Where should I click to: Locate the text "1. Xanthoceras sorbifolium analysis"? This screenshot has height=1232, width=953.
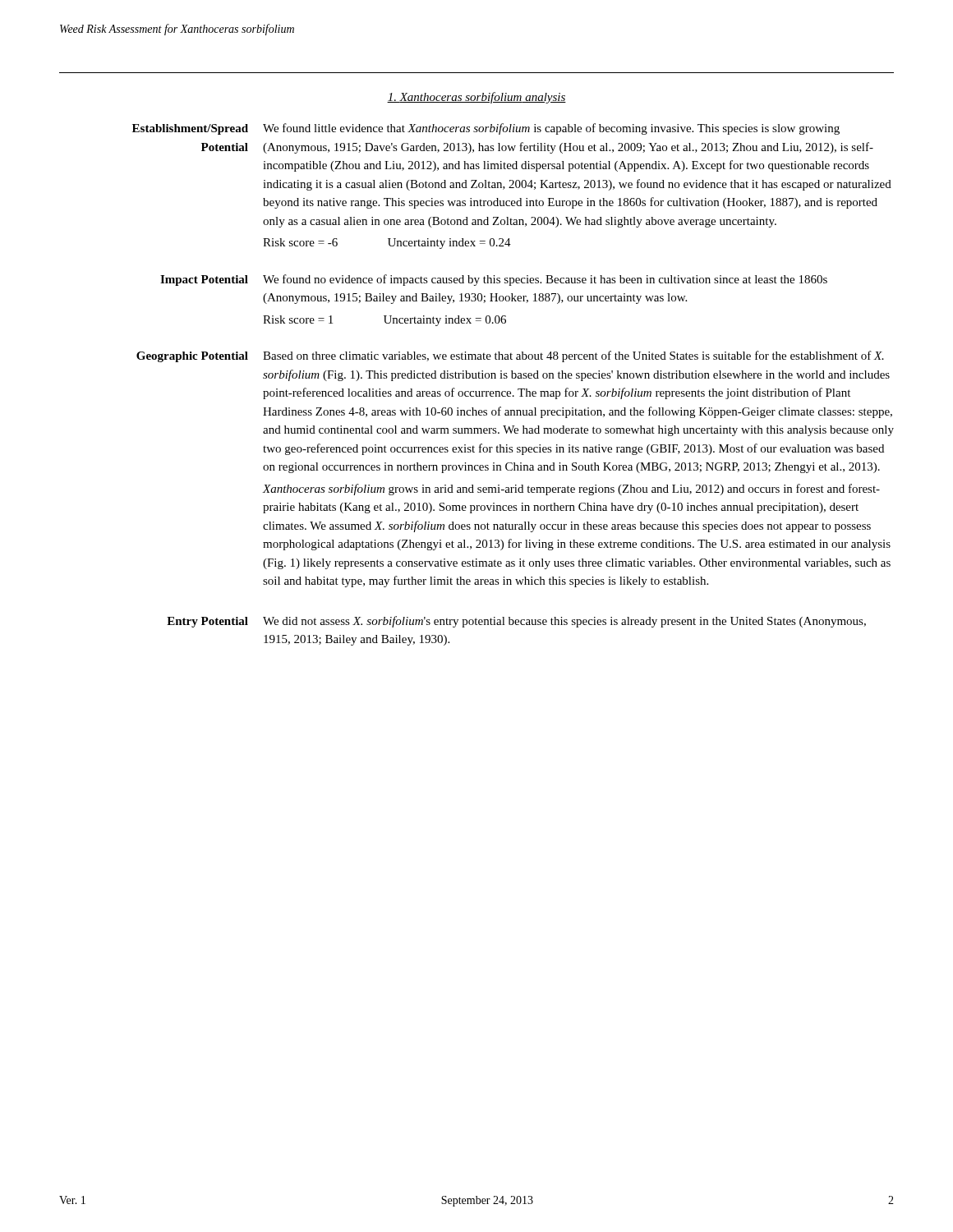(x=476, y=97)
